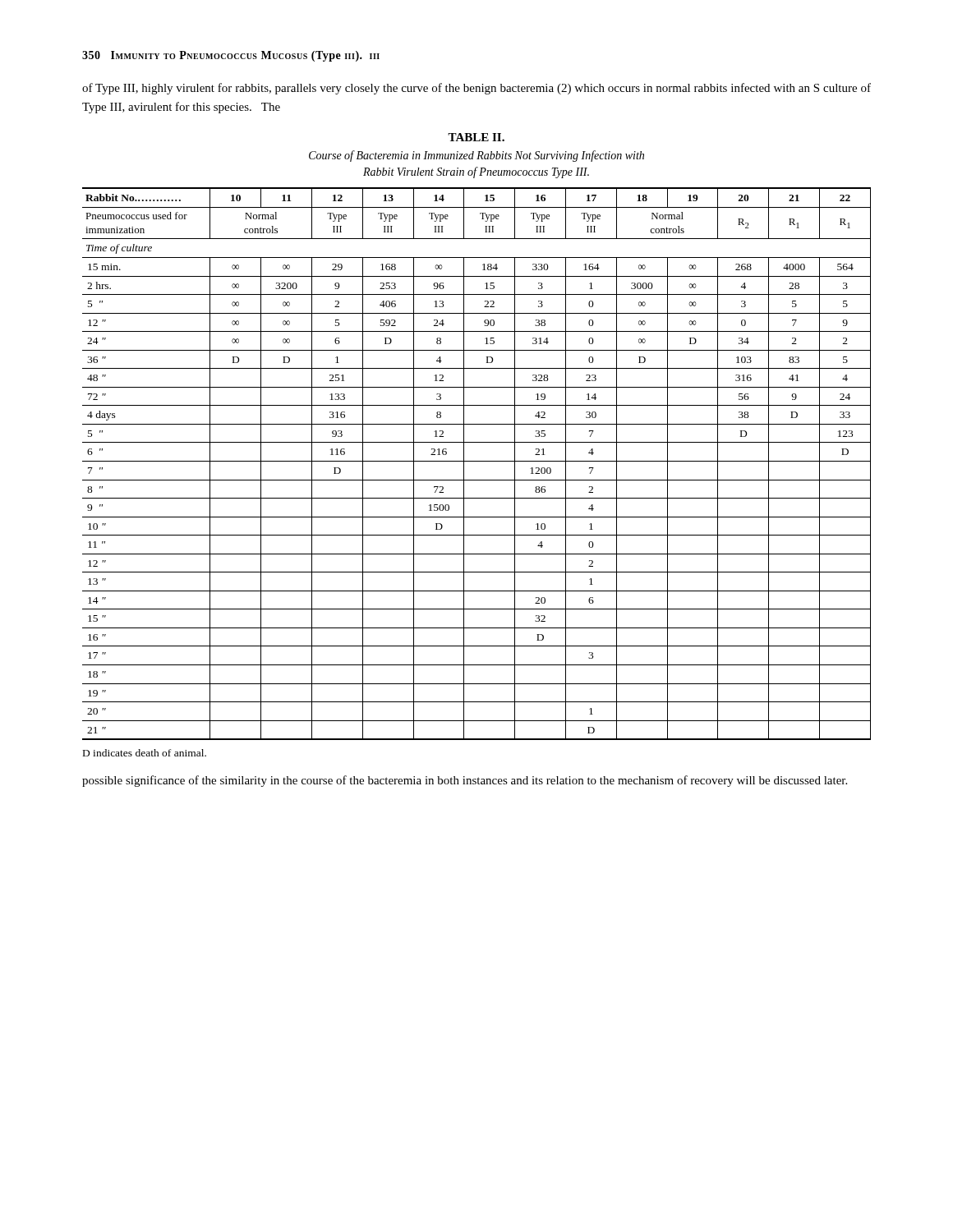The height and width of the screenshot is (1232, 953).
Task: Find "TABLE II." on this page
Action: (x=476, y=137)
